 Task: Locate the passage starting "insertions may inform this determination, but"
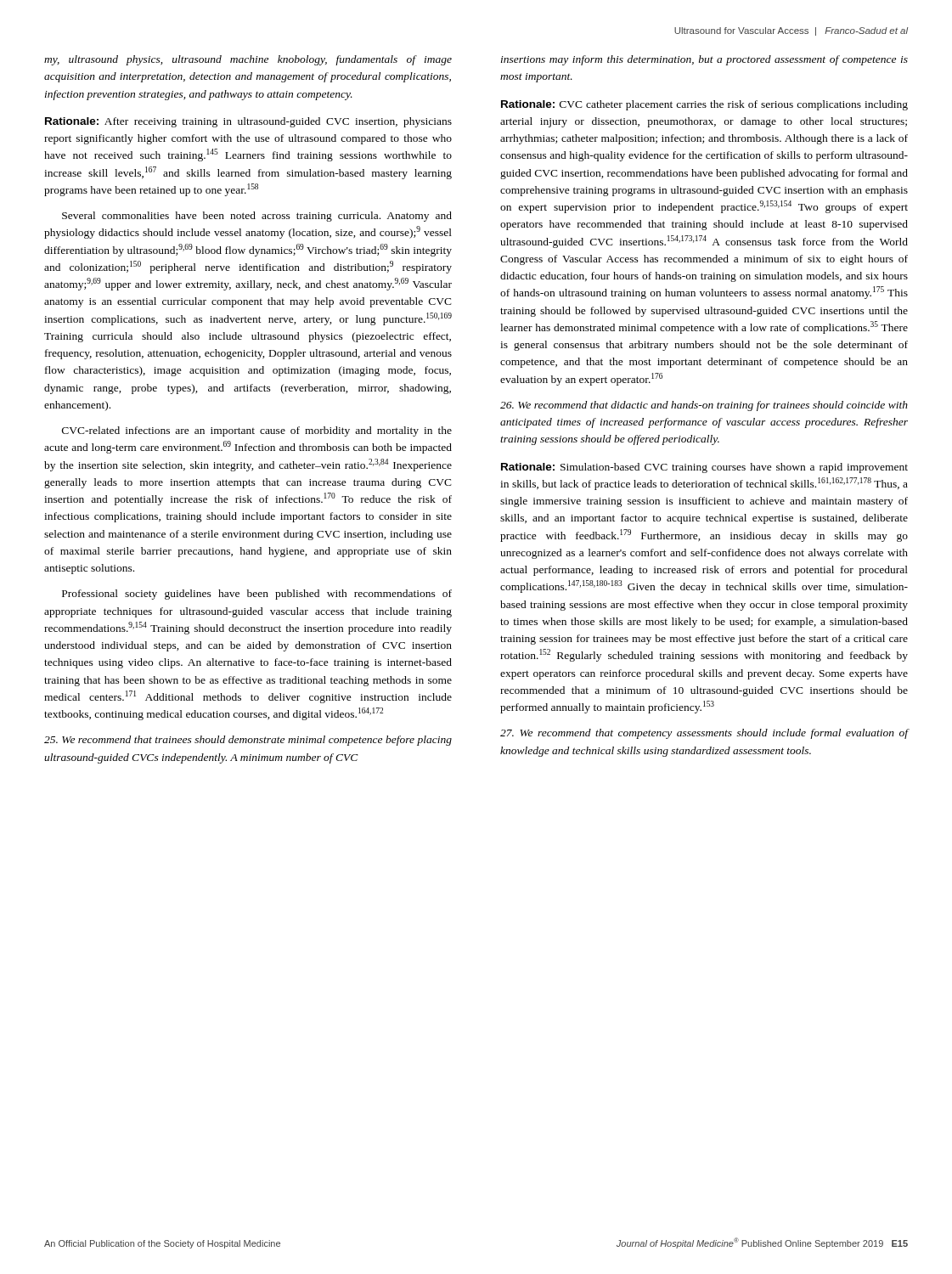[x=704, y=68]
